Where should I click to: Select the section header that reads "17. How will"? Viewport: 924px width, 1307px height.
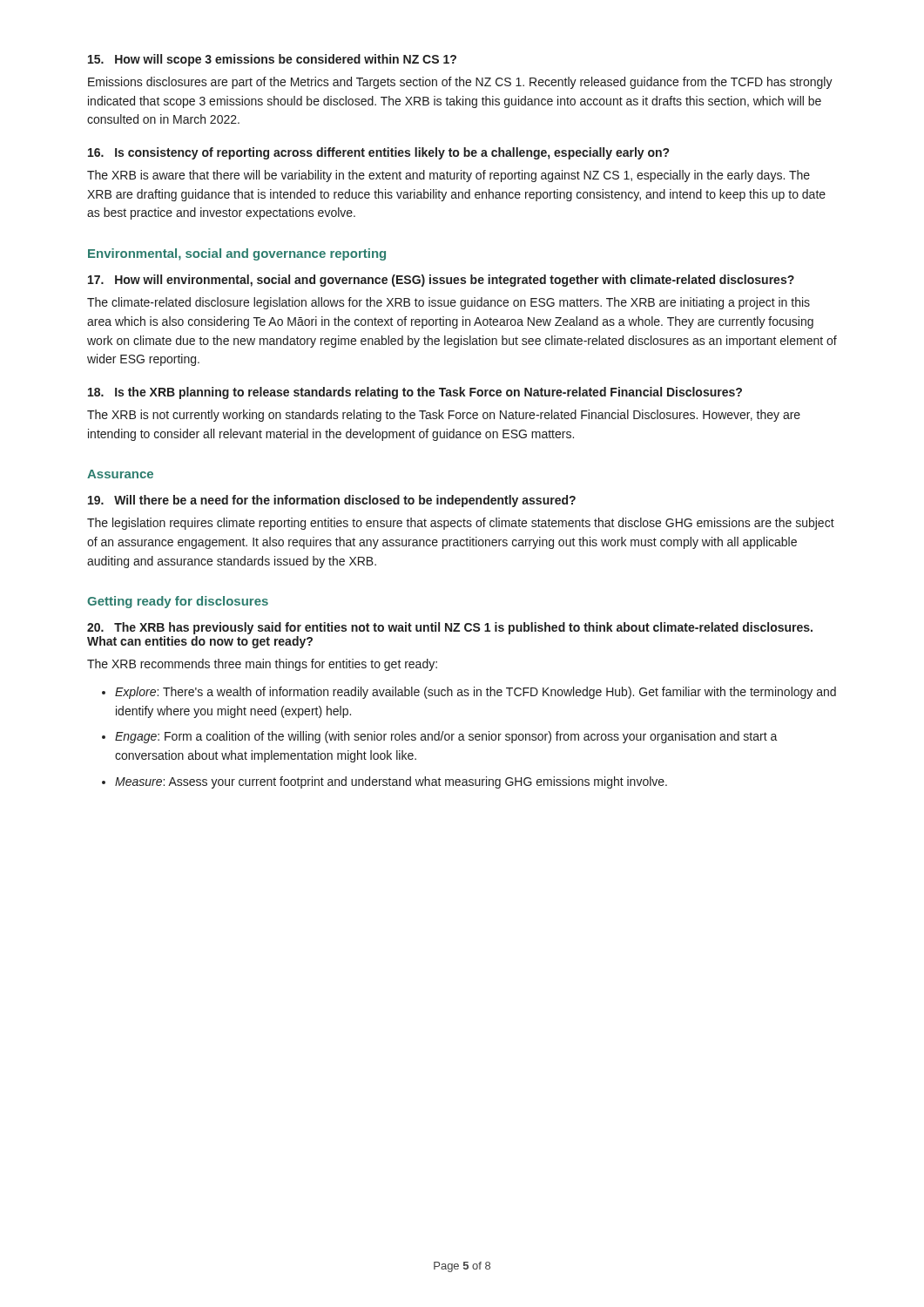click(441, 280)
